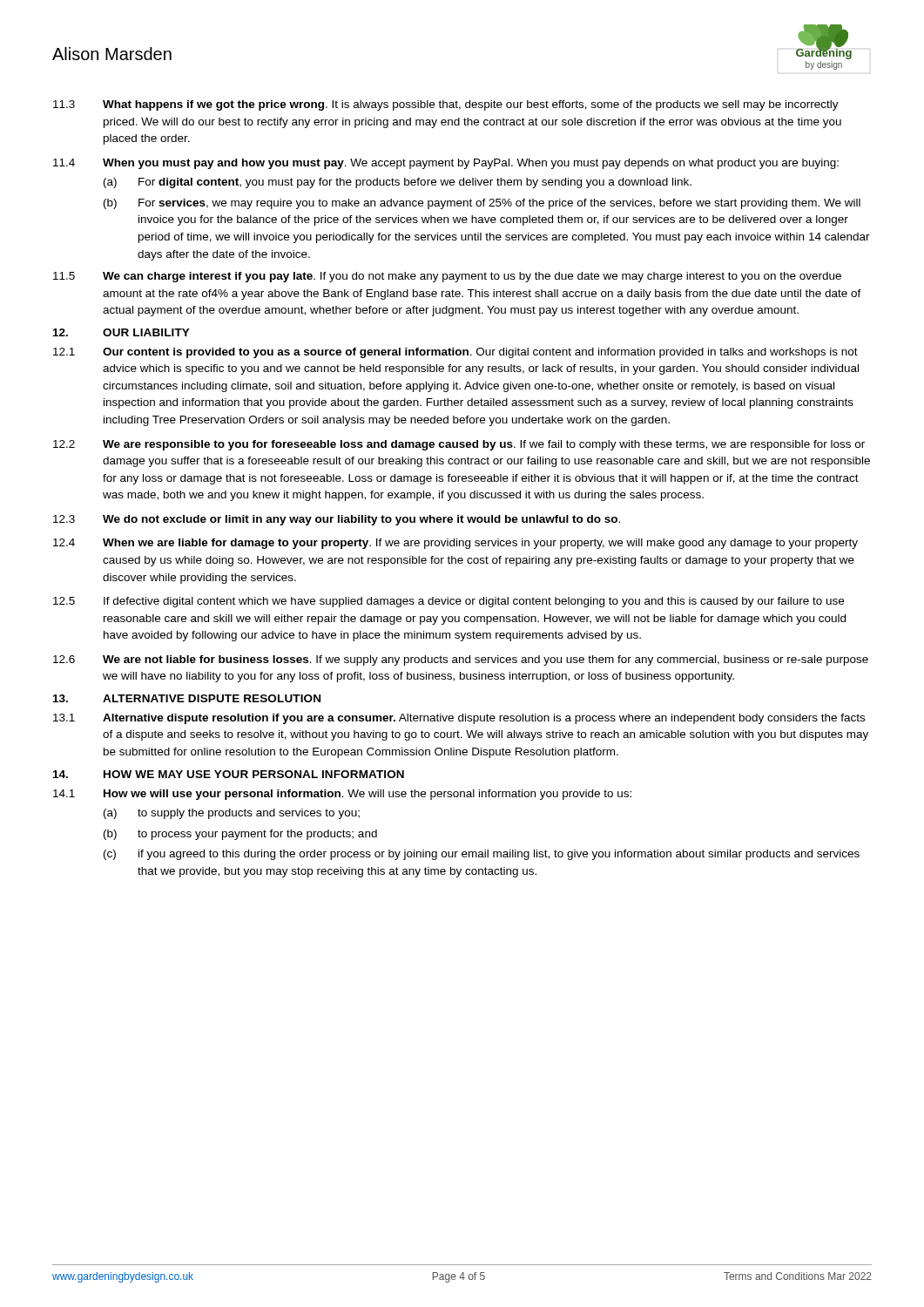Where is the passage that starts "4 When you must pay and how"?
The width and height of the screenshot is (924, 1307).
click(x=462, y=210)
